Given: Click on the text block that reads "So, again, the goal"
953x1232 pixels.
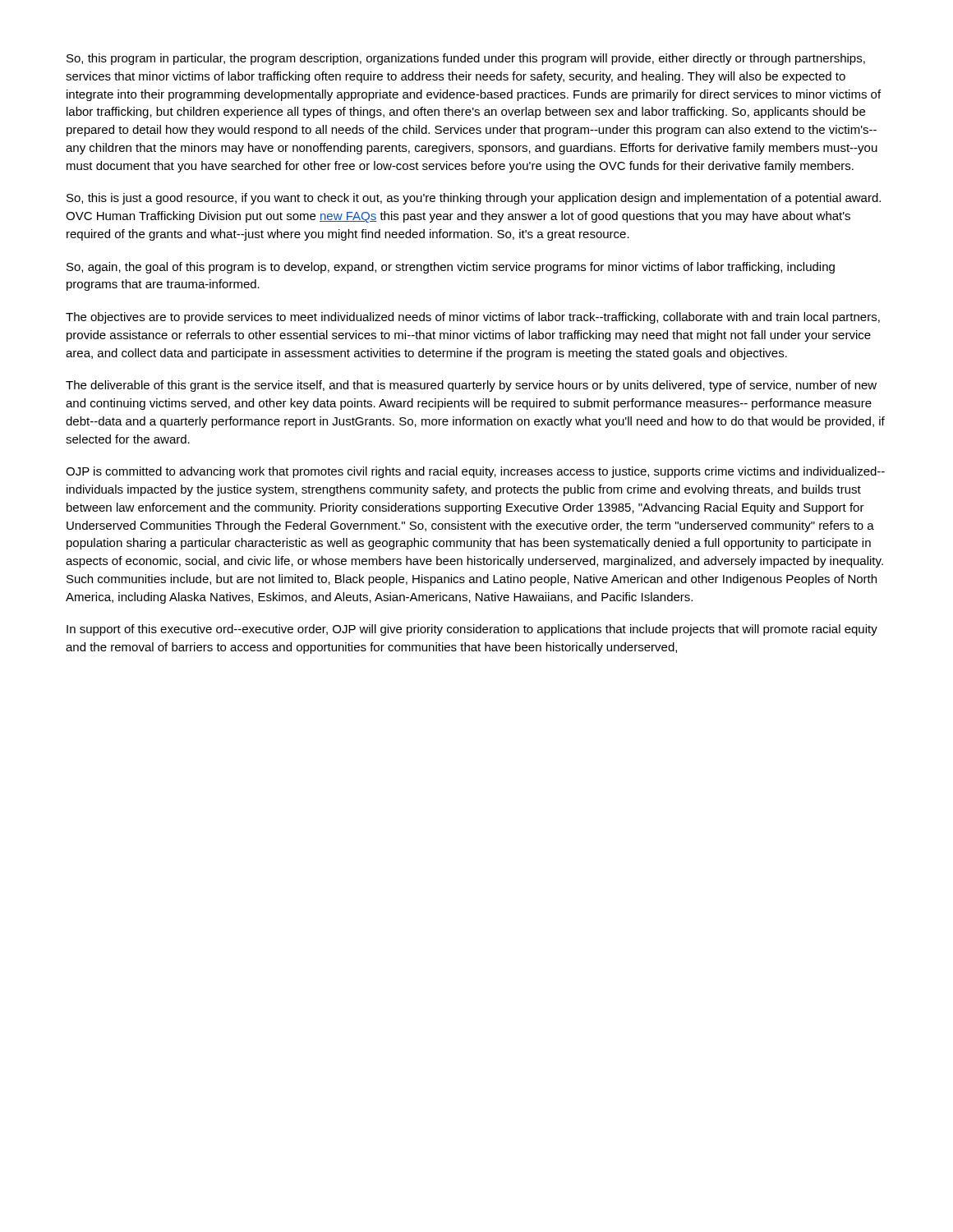Looking at the screenshot, I should click(x=451, y=275).
